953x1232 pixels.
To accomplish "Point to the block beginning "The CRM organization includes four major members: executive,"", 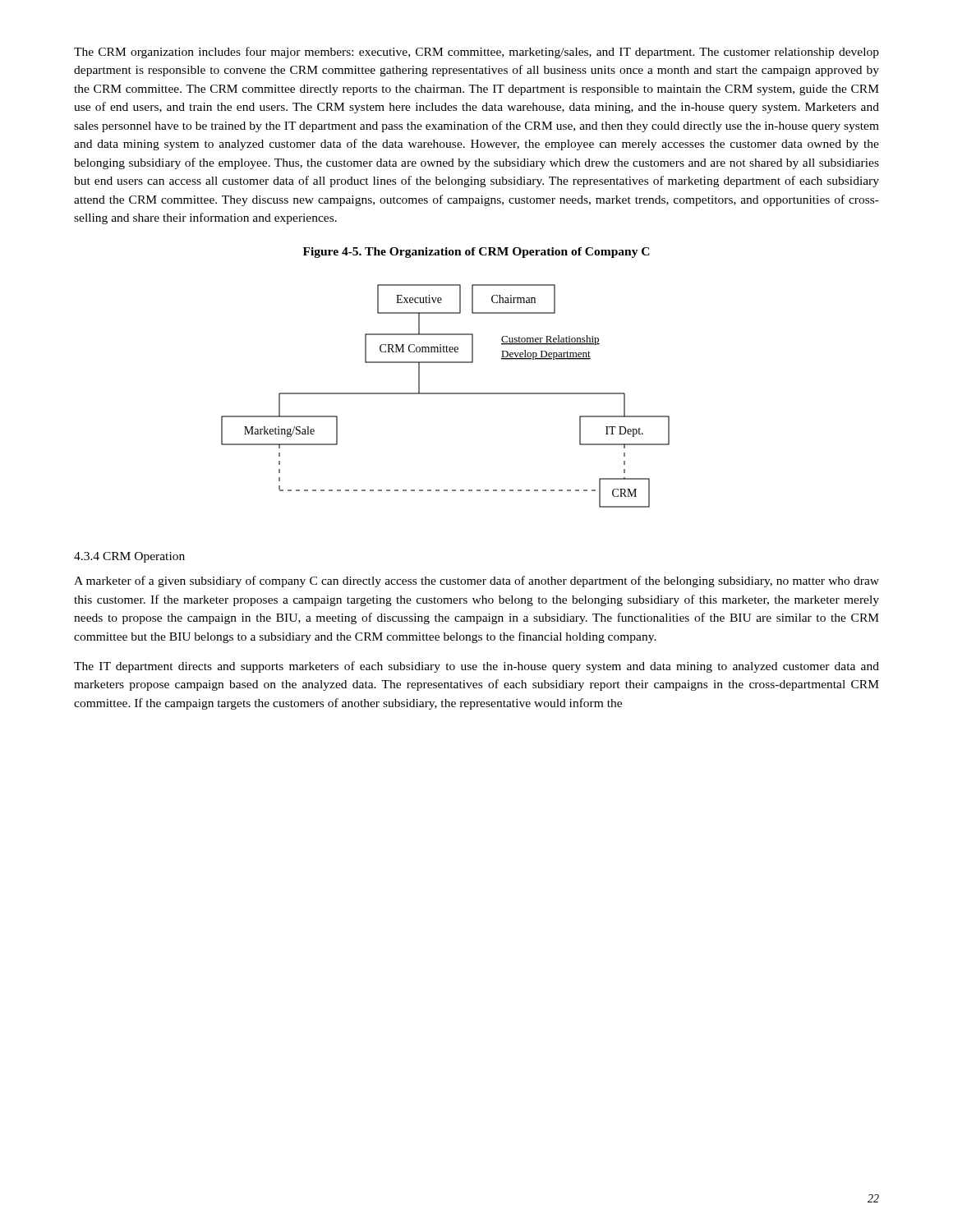I will point(476,134).
